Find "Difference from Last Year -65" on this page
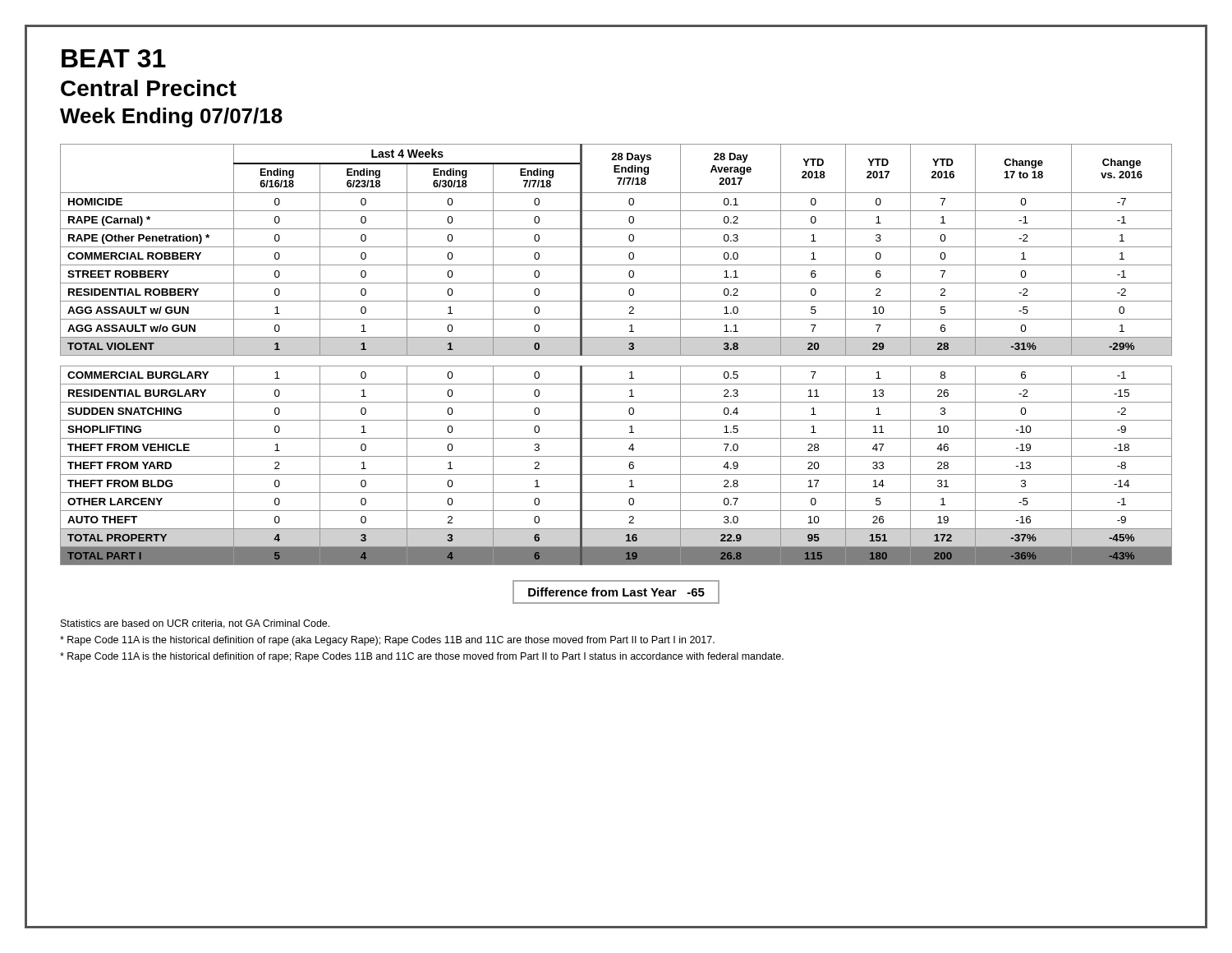 (x=616, y=592)
